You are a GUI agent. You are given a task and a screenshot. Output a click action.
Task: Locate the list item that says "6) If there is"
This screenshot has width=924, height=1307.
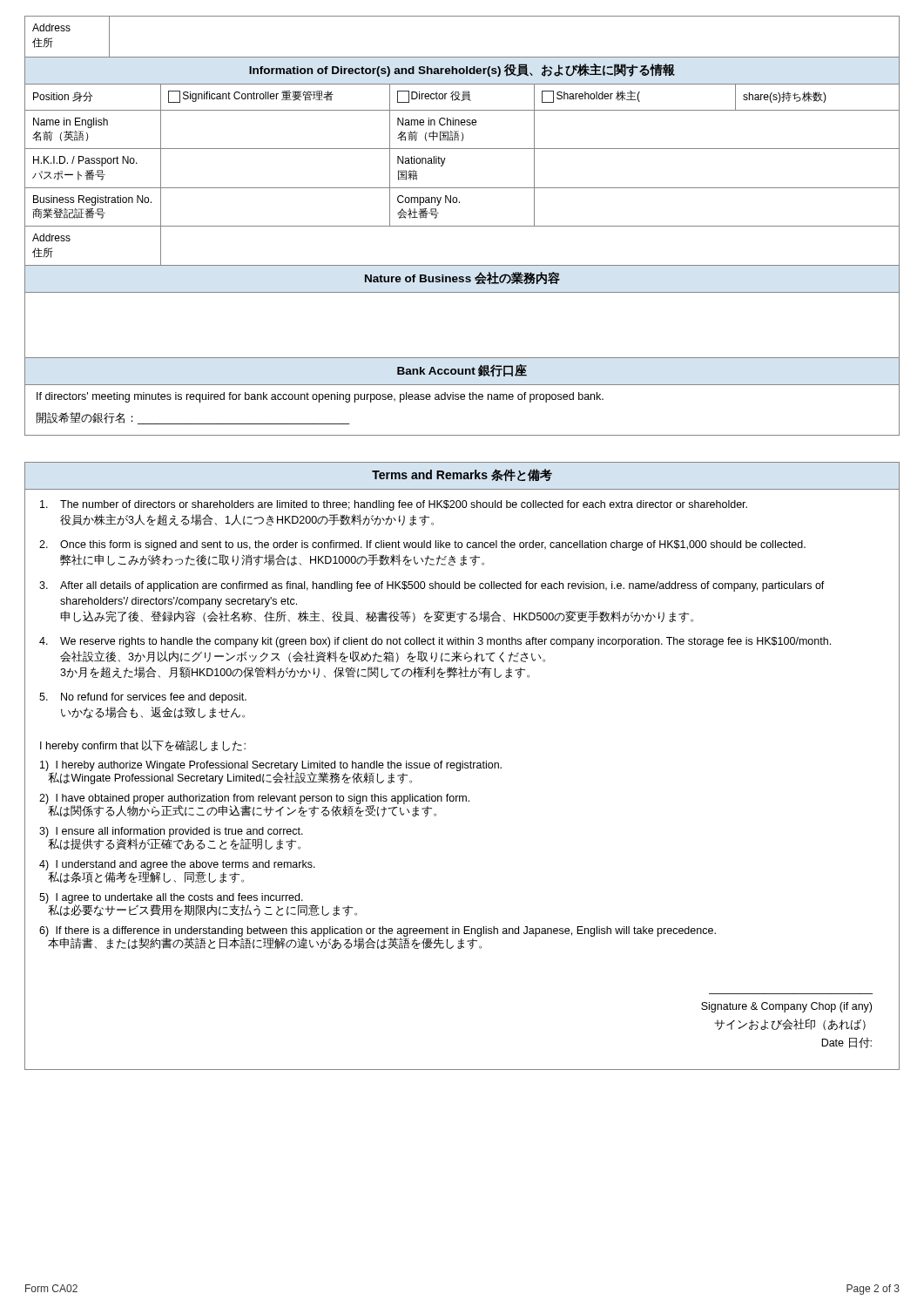coord(378,937)
